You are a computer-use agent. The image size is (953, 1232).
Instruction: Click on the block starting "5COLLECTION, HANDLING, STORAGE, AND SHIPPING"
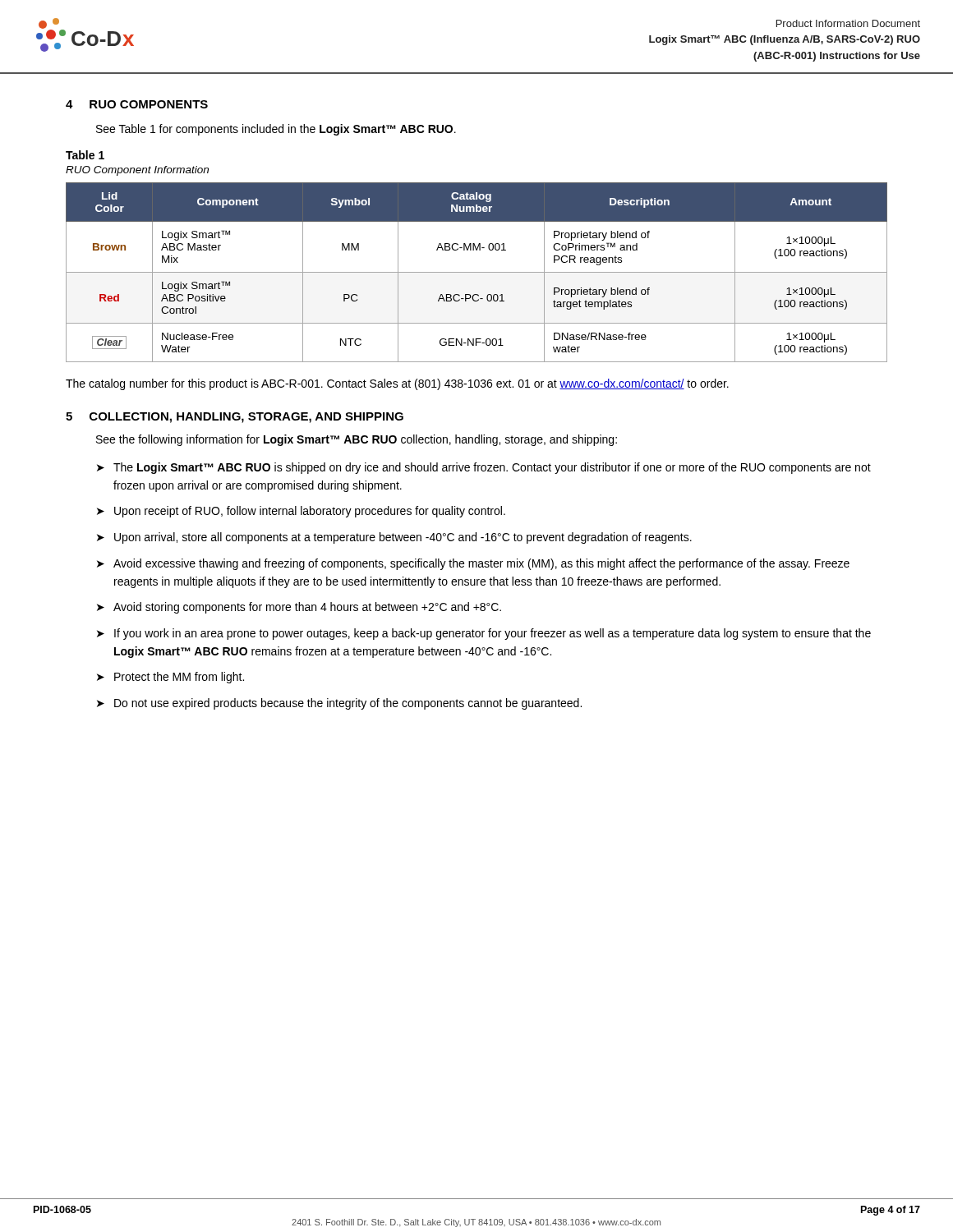tap(235, 416)
